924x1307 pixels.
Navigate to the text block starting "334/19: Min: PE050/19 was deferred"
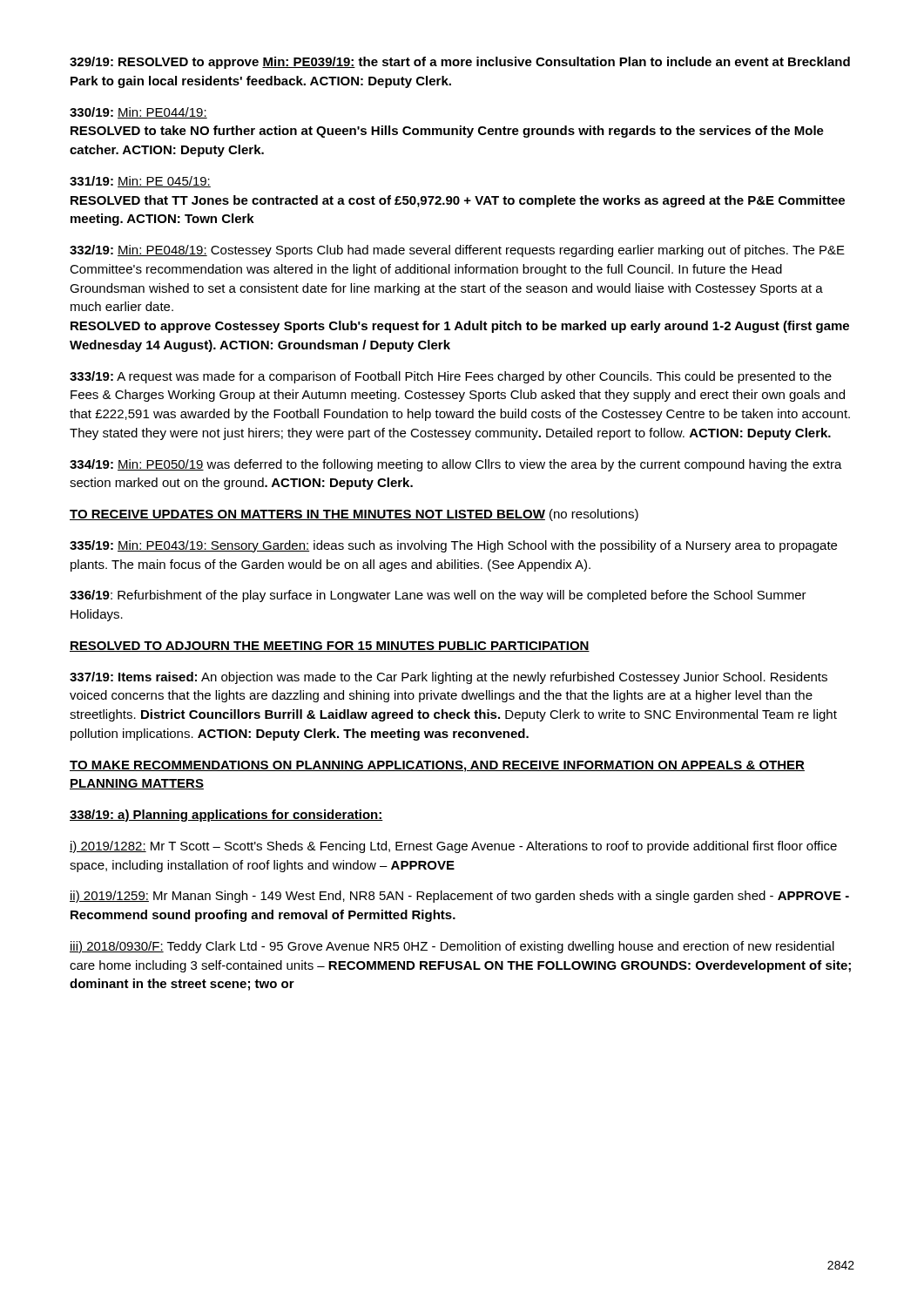462,473
